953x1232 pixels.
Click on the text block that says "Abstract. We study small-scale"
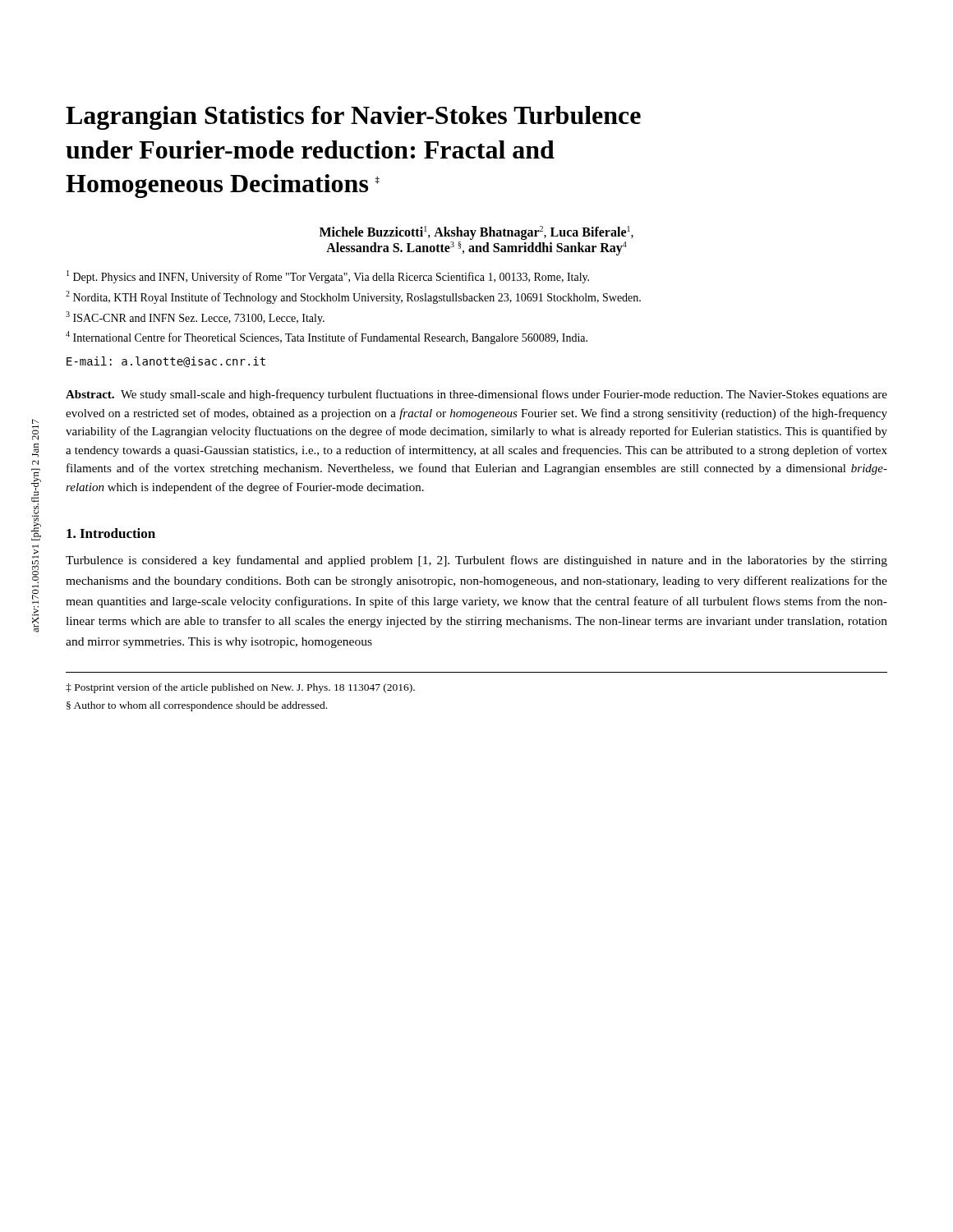476,441
